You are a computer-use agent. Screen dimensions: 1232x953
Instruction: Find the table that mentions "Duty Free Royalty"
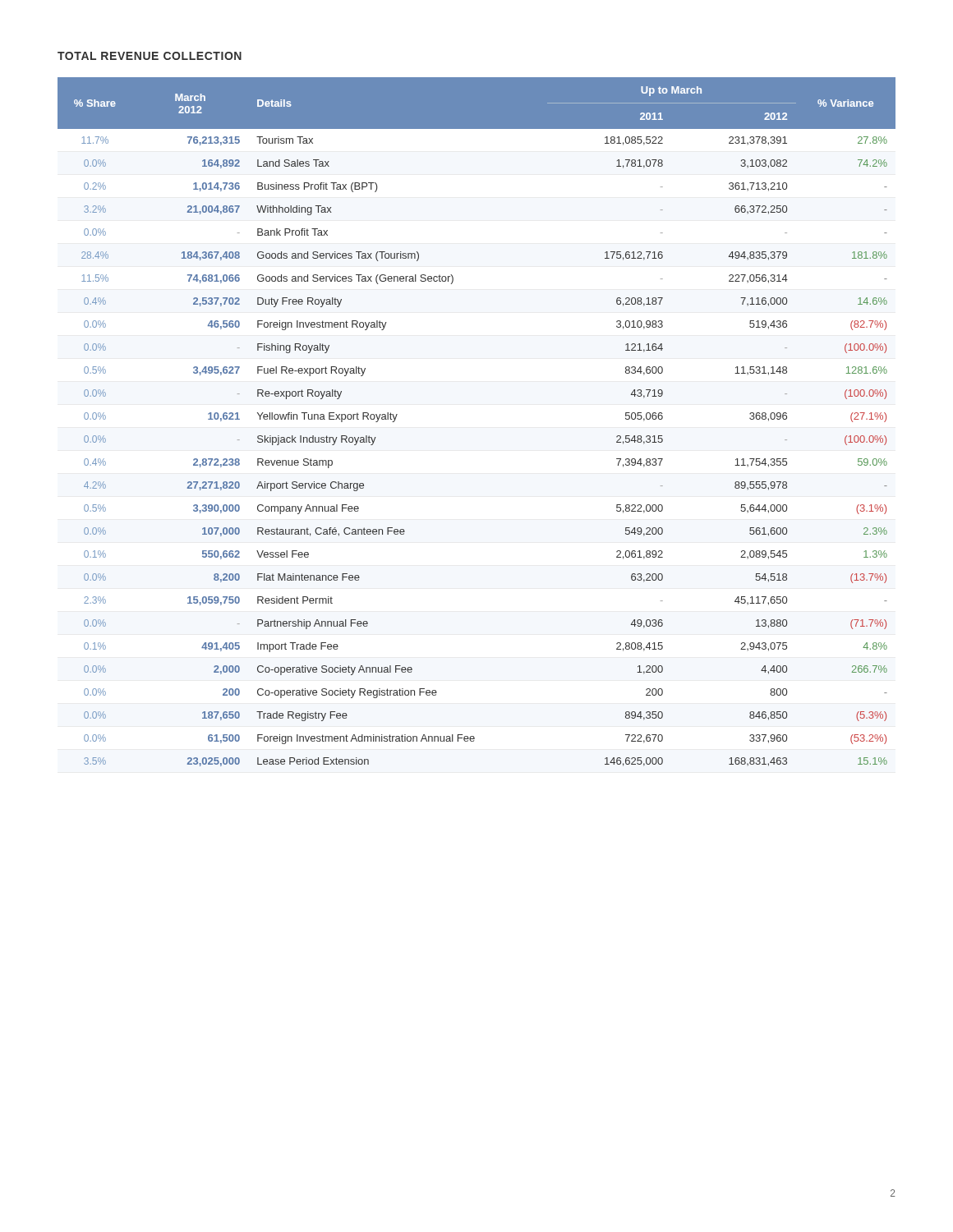coord(476,425)
